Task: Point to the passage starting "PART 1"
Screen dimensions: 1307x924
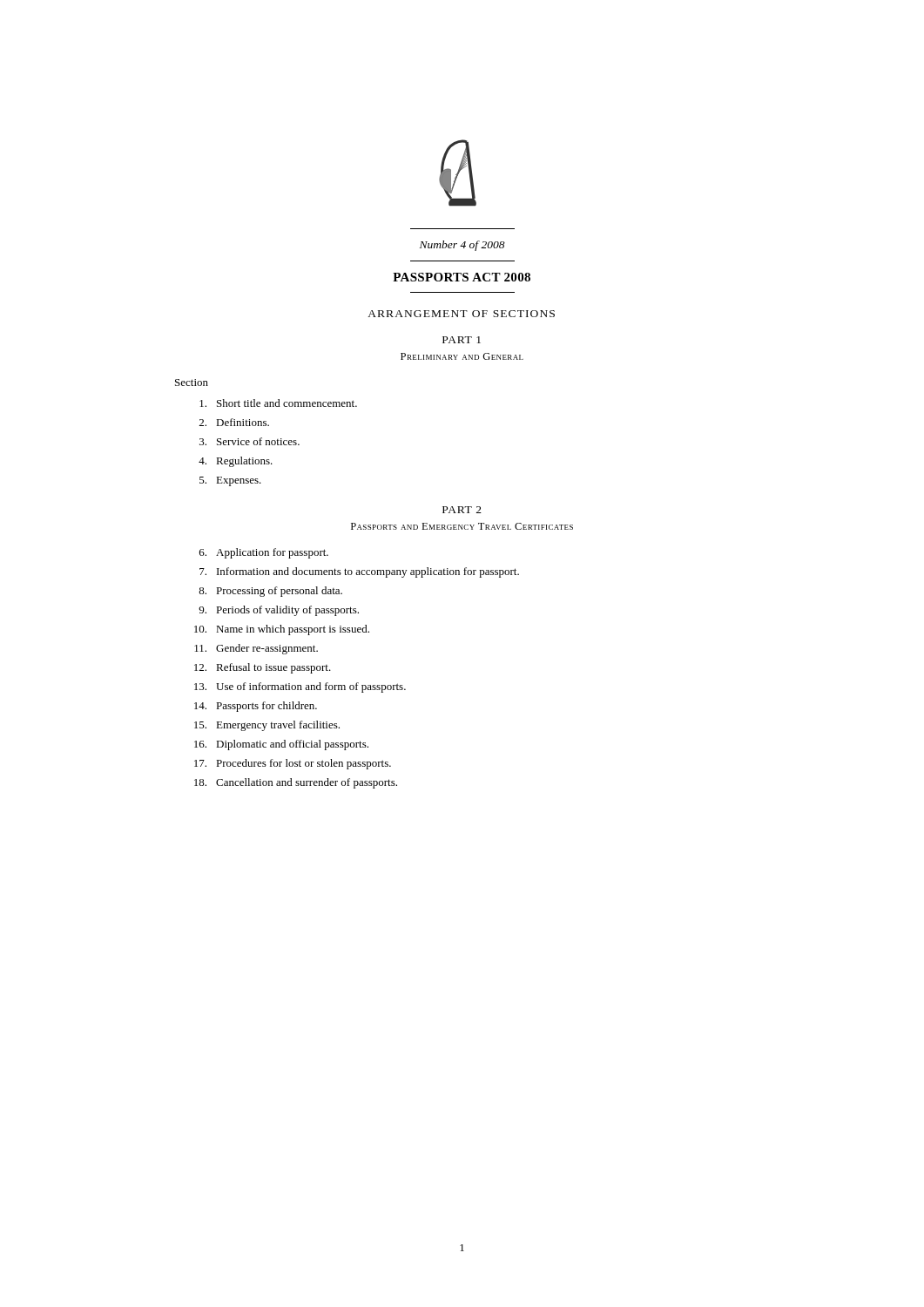Action: (x=462, y=339)
